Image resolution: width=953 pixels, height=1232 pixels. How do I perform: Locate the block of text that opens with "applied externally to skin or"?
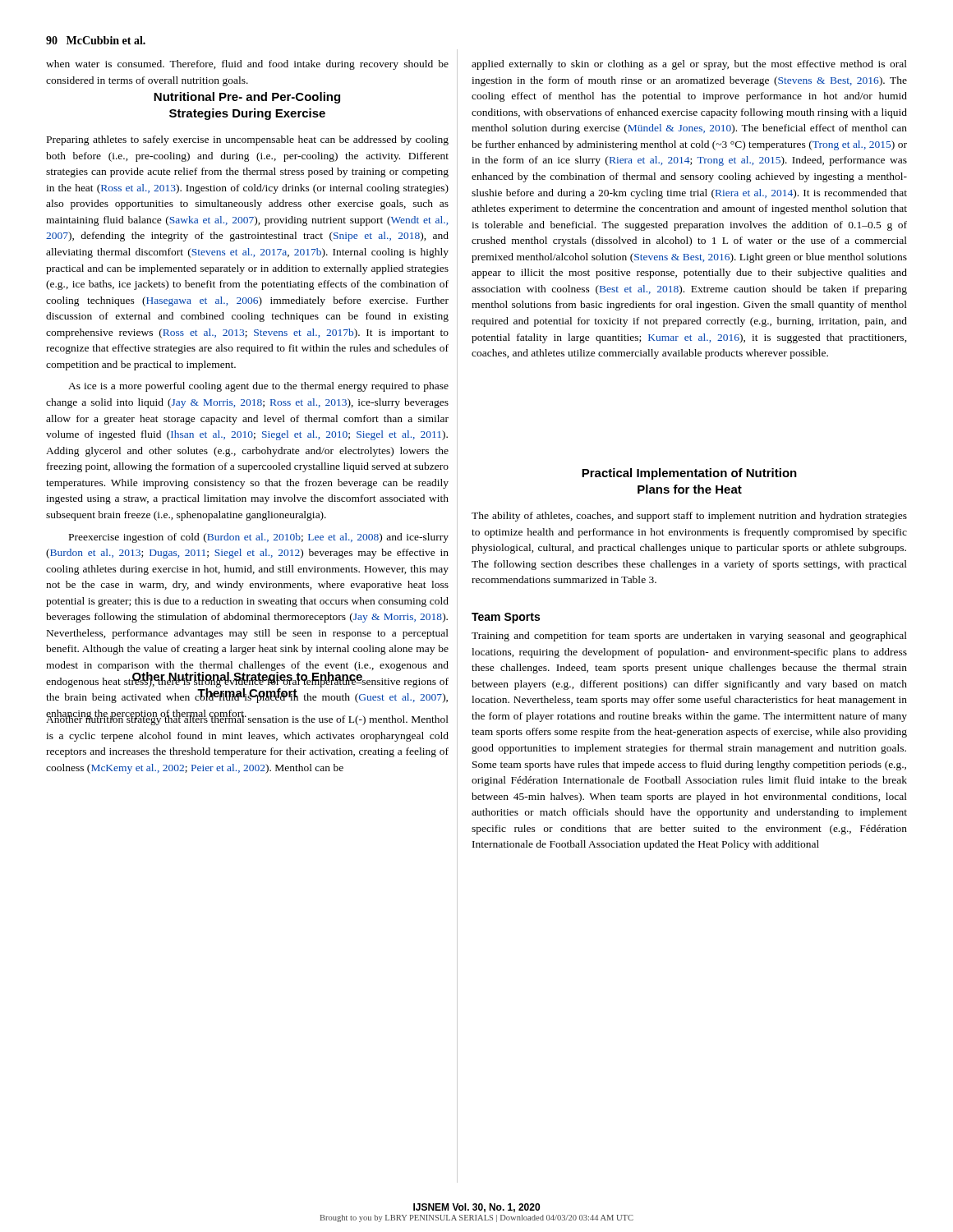[x=689, y=208]
